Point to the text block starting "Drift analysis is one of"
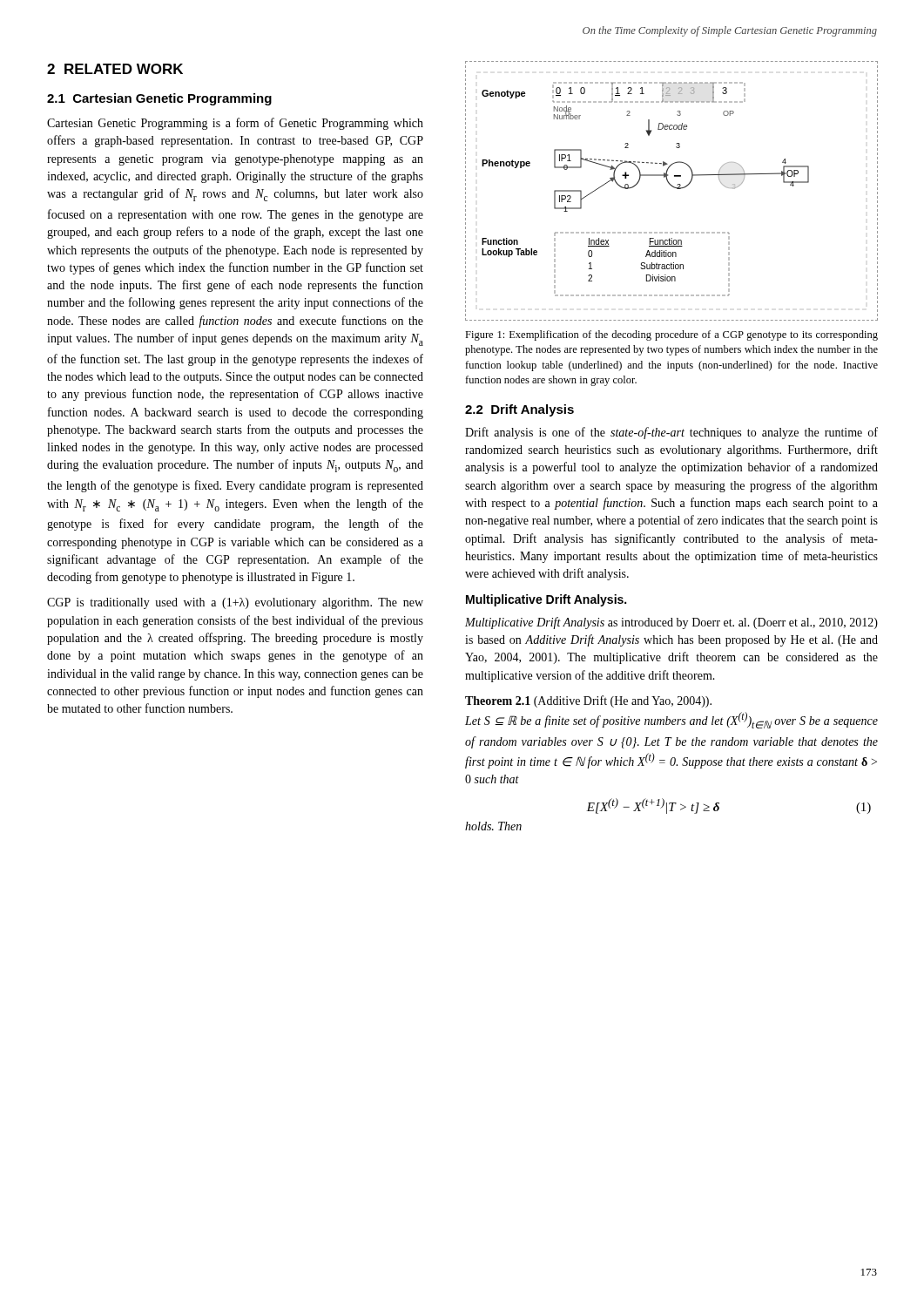The image size is (924, 1307). click(671, 504)
